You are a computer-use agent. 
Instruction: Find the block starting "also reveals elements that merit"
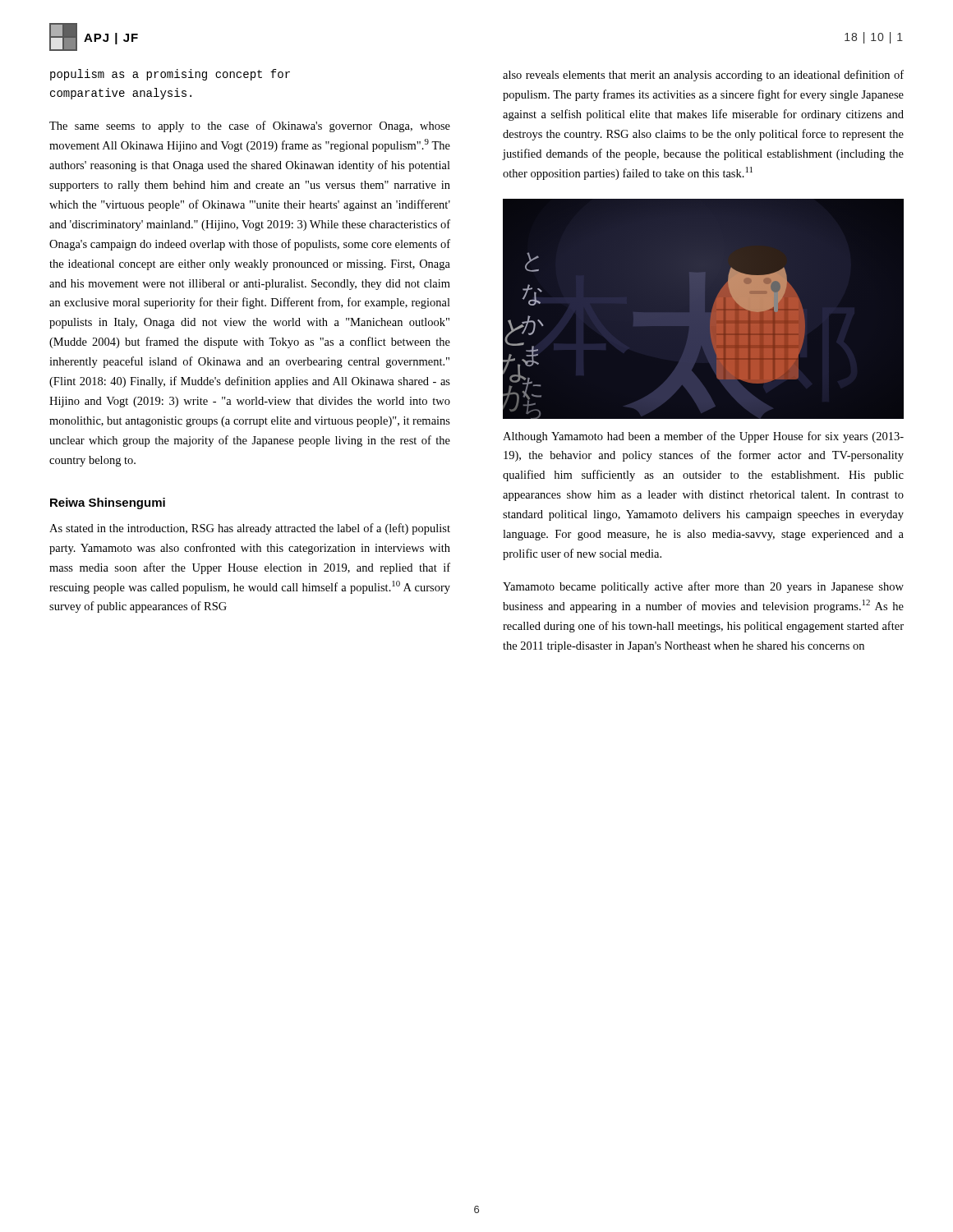(x=703, y=124)
